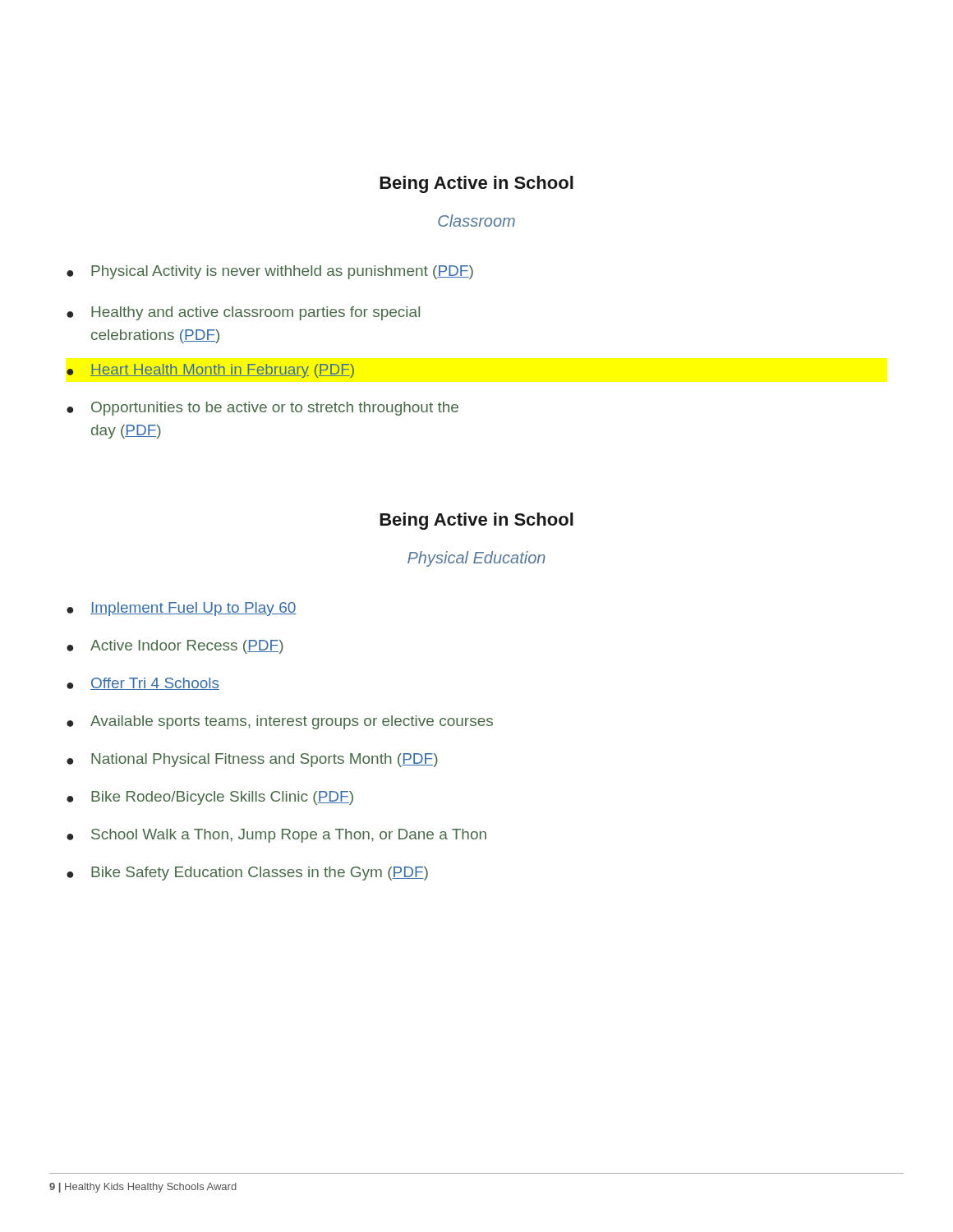Viewport: 953px width, 1232px height.
Task: Locate the region starting "● National Physical Fitness"
Action: 252,760
